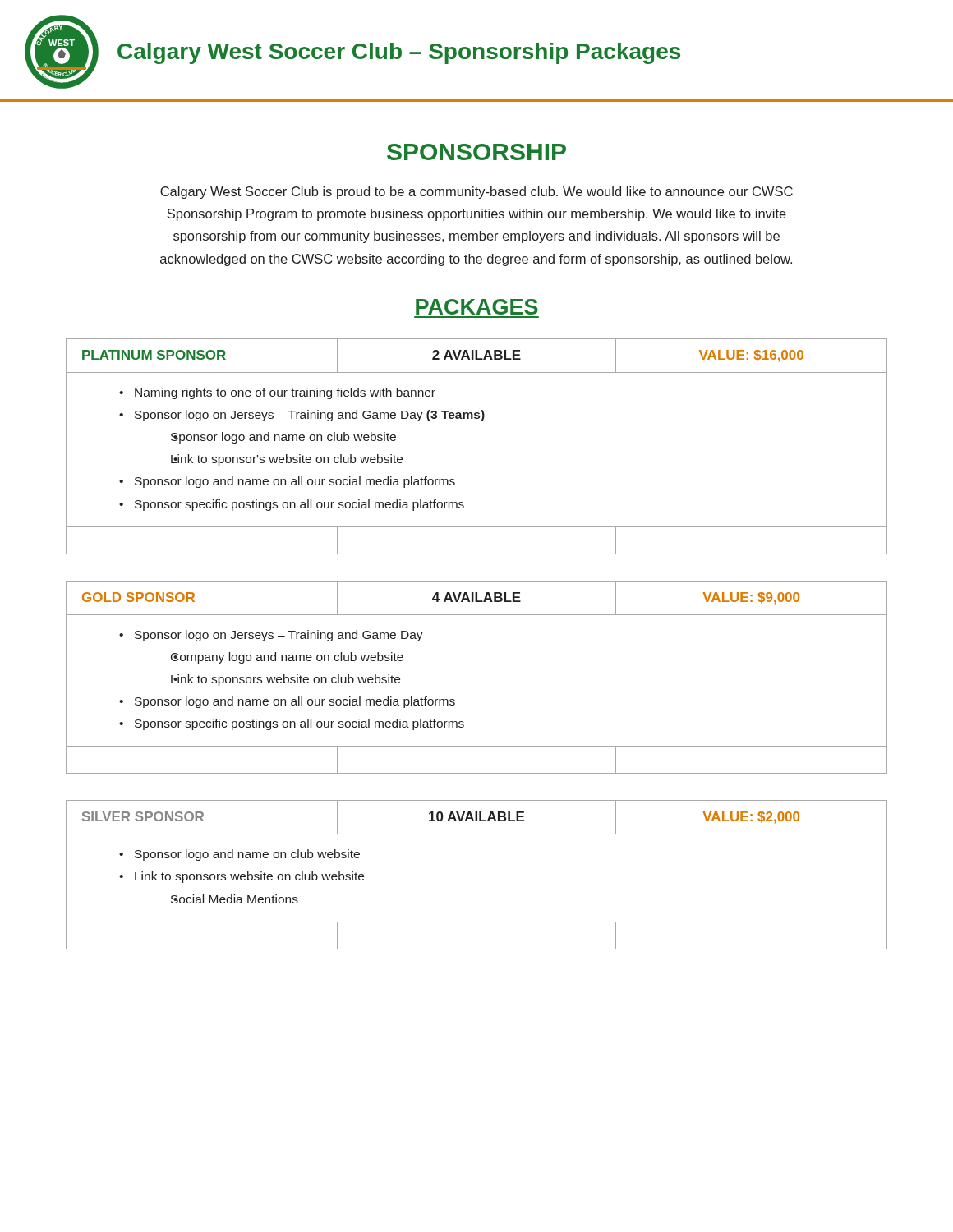This screenshot has width=953, height=1232.
Task: Locate the table with the text "VALUE: $9,000"
Action: pyautogui.click(x=476, y=677)
